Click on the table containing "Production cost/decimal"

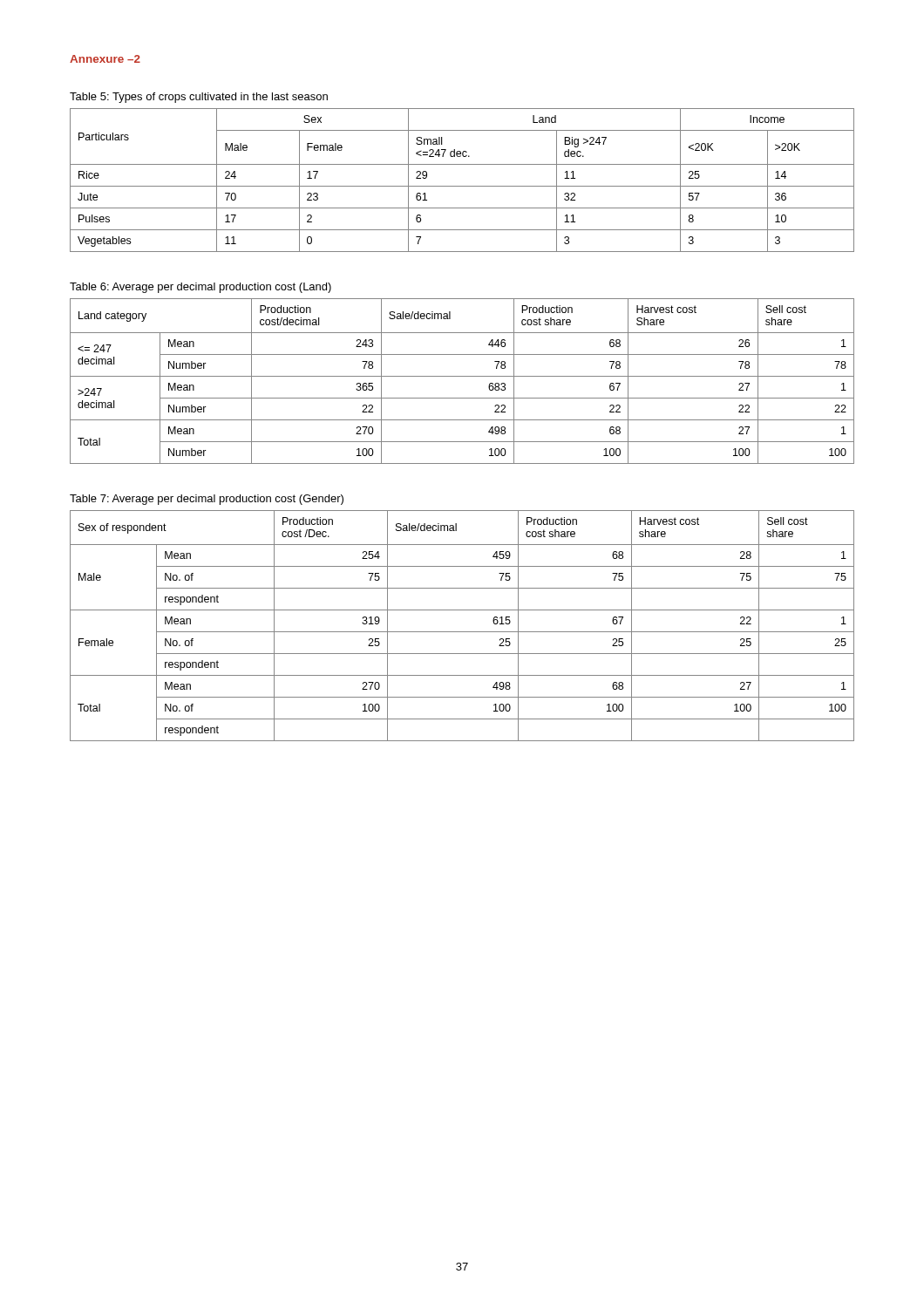[x=462, y=381]
